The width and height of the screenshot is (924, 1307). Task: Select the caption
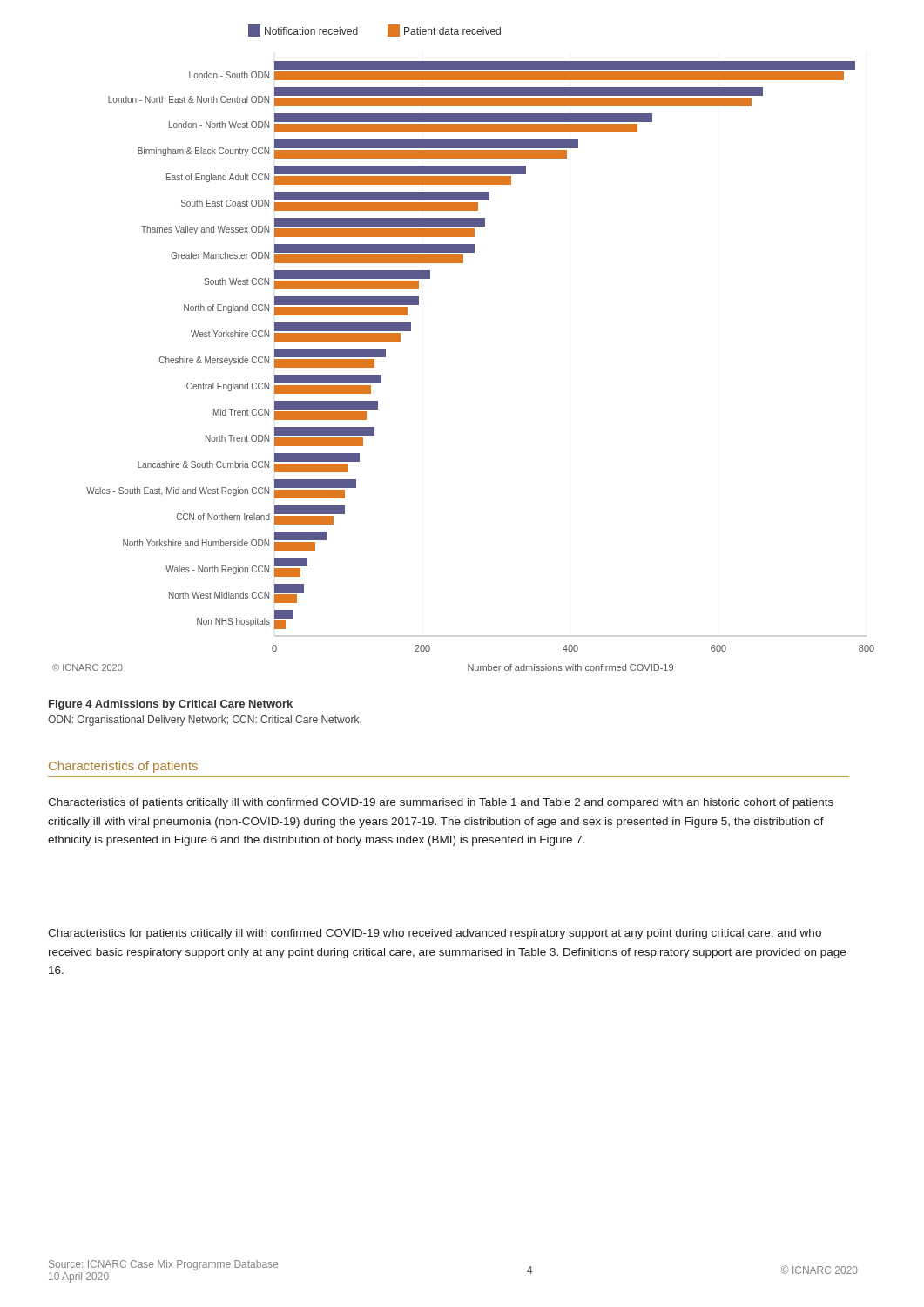(x=353, y=711)
